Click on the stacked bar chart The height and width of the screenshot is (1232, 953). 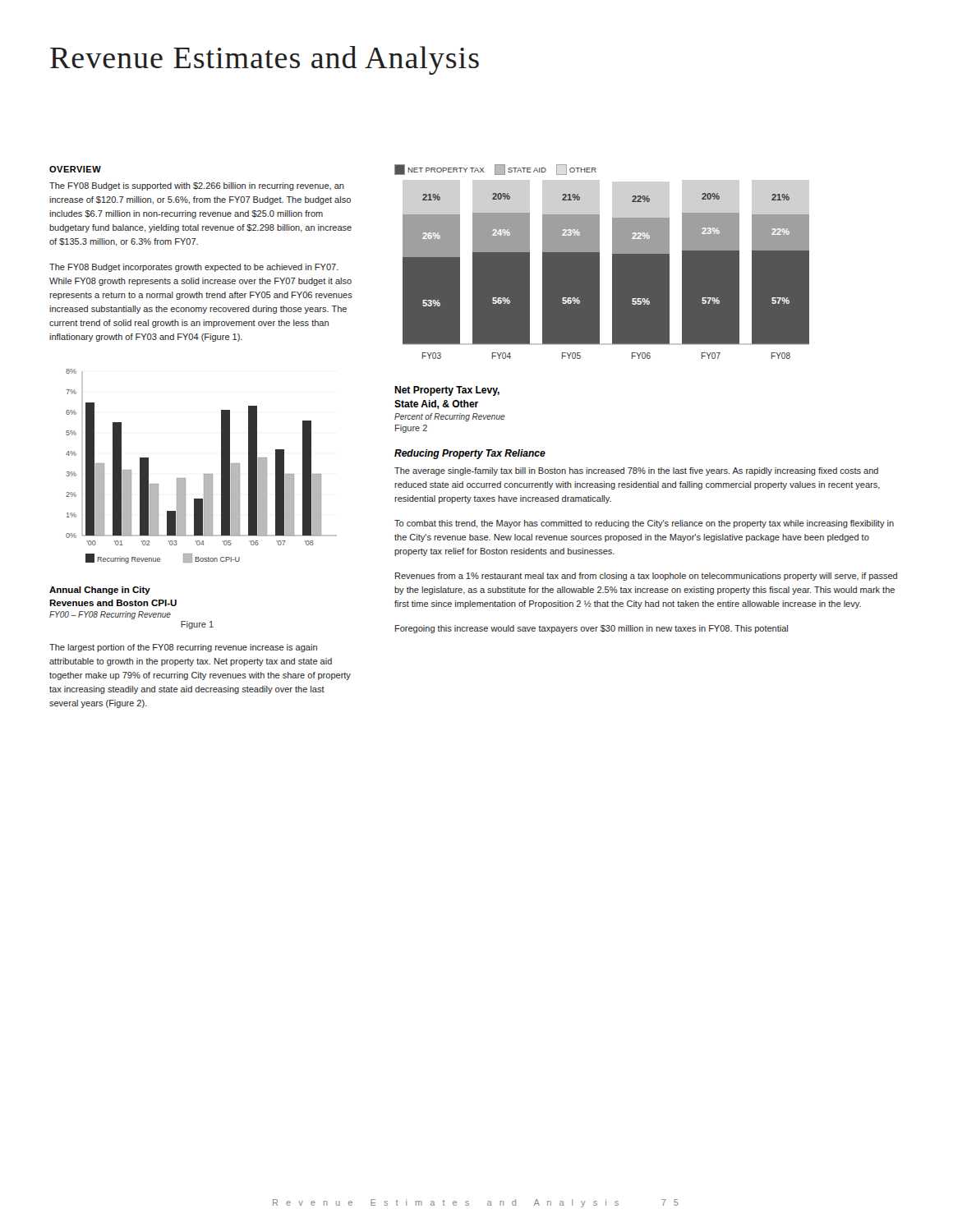click(x=641, y=298)
